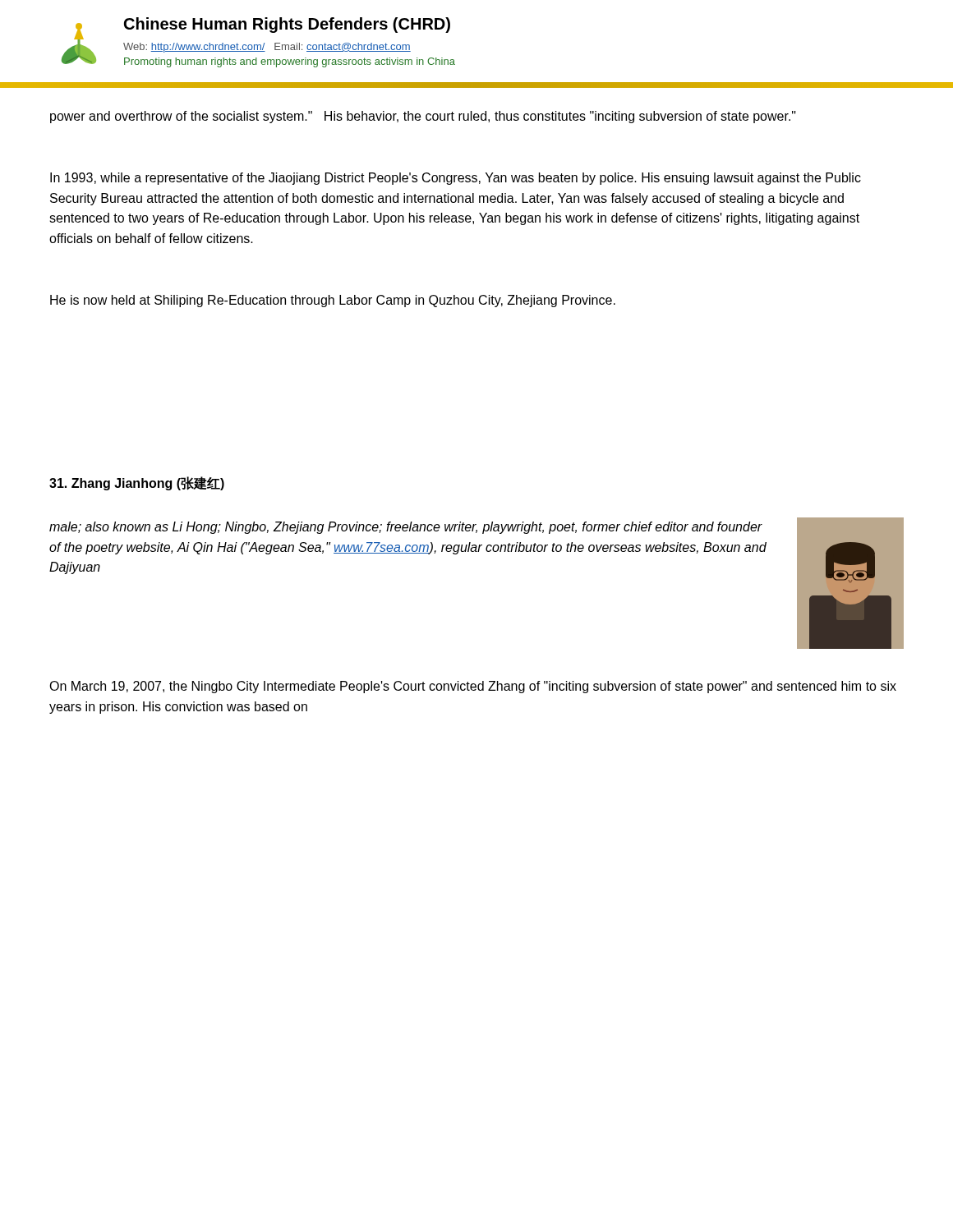953x1232 pixels.
Task: Click on the section header containing "31. Zhang Jianhong (张建红)"
Action: coord(137,483)
